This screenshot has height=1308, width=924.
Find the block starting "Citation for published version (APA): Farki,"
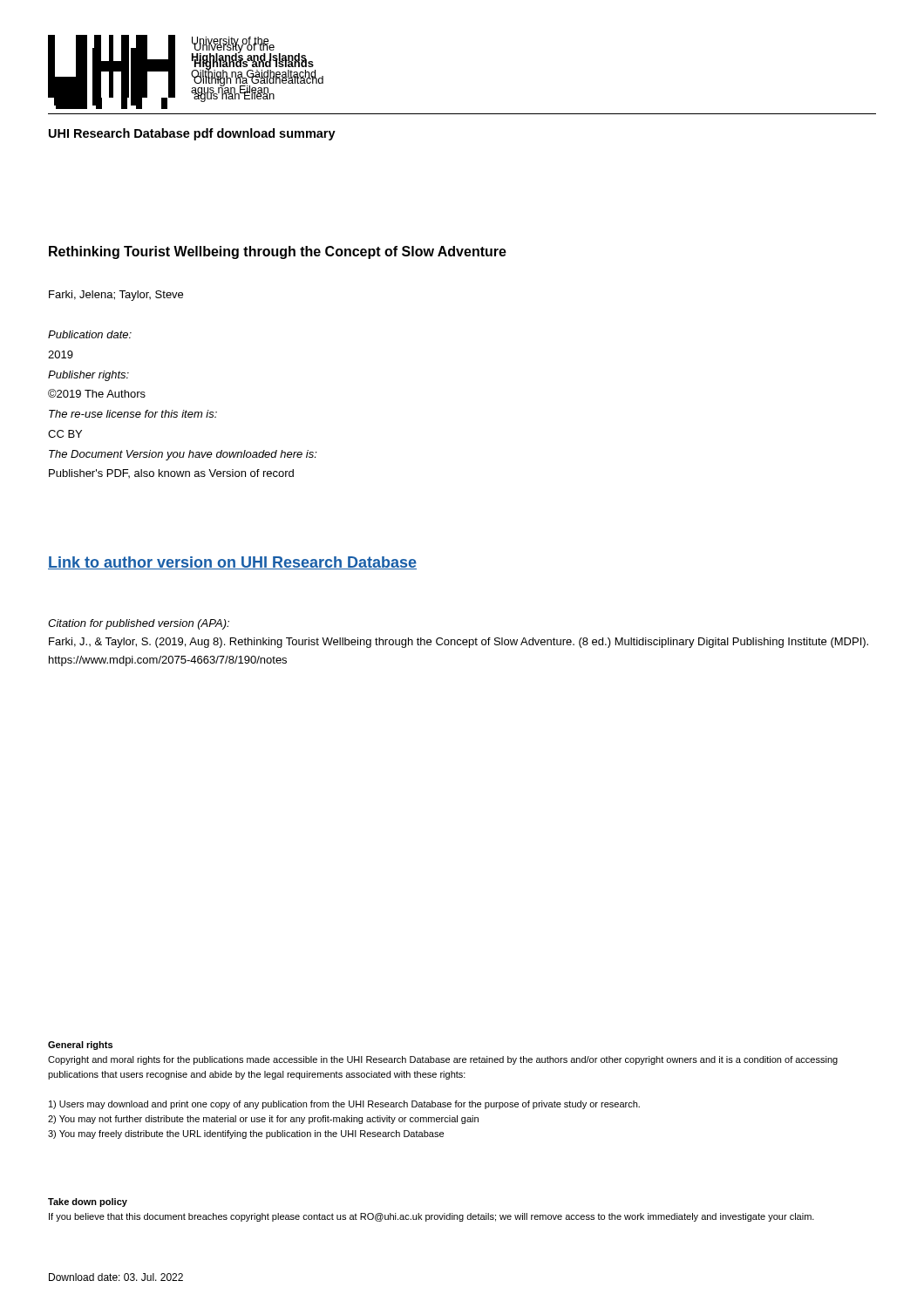coord(459,641)
